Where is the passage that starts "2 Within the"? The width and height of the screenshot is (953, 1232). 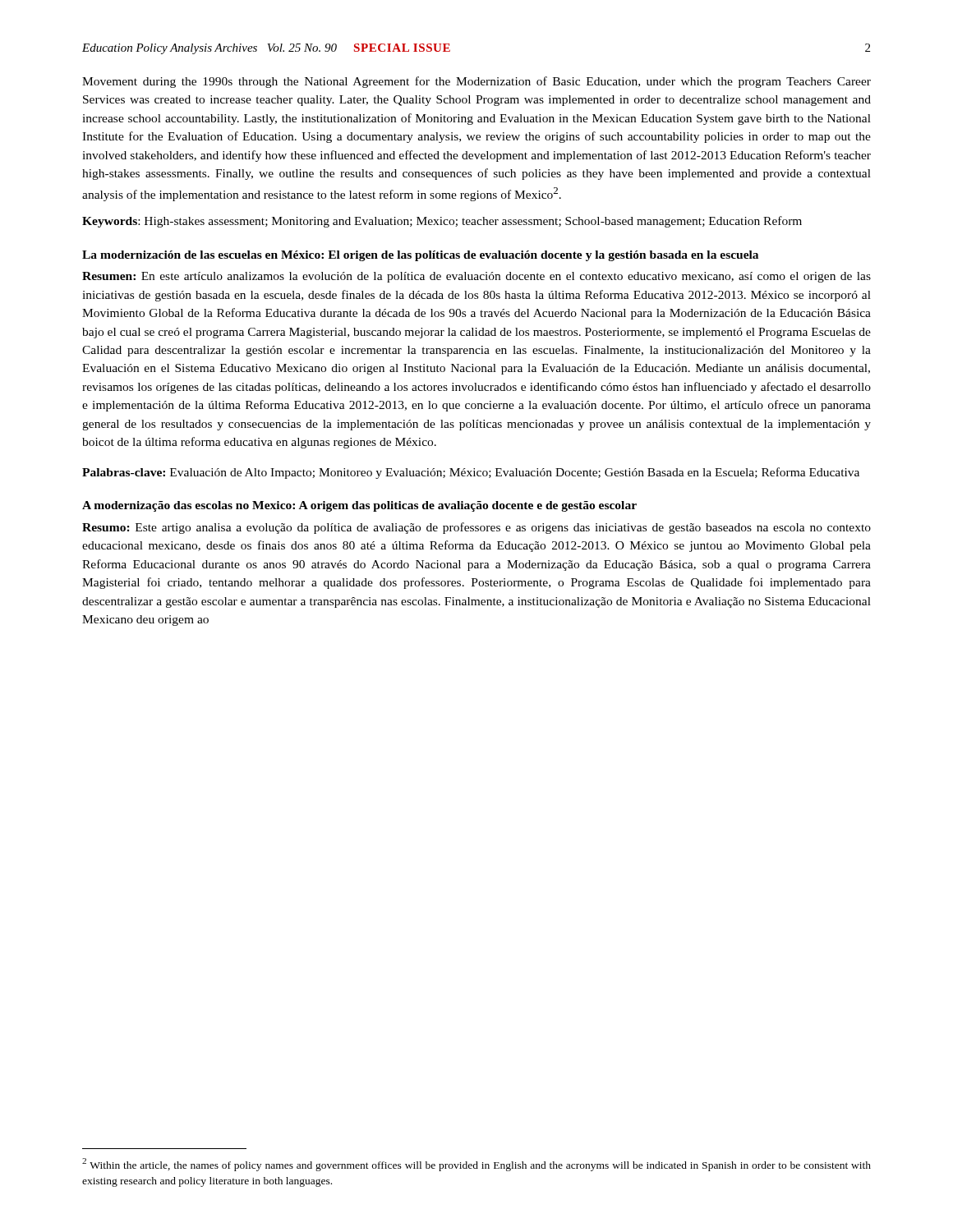point(476,1172)
